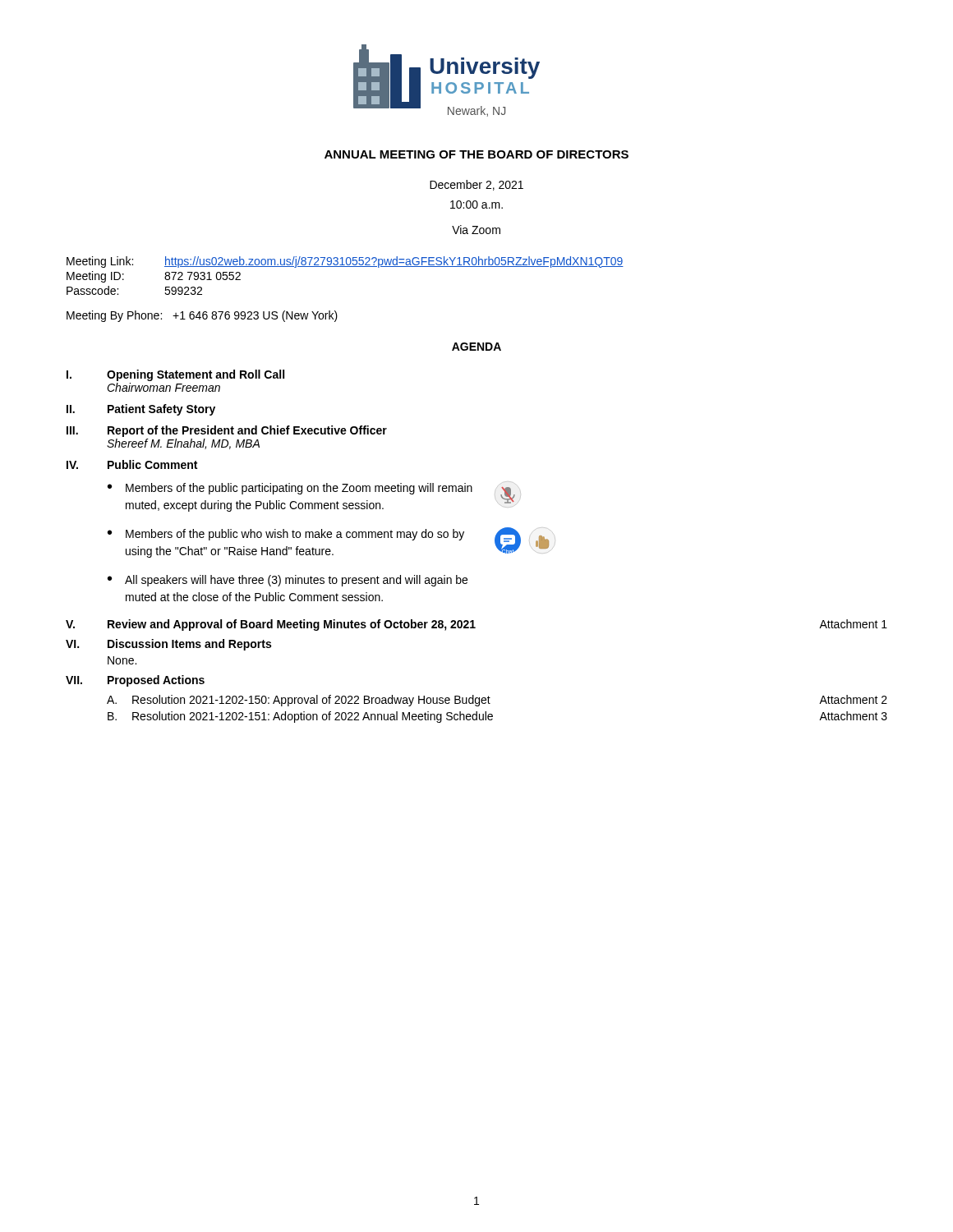The image size is (953, 1232).
Task: Click on the list item containing "B. Resolution 2021-1202-151: Adoption of 2022"
Action: click(x=497, y=716)
